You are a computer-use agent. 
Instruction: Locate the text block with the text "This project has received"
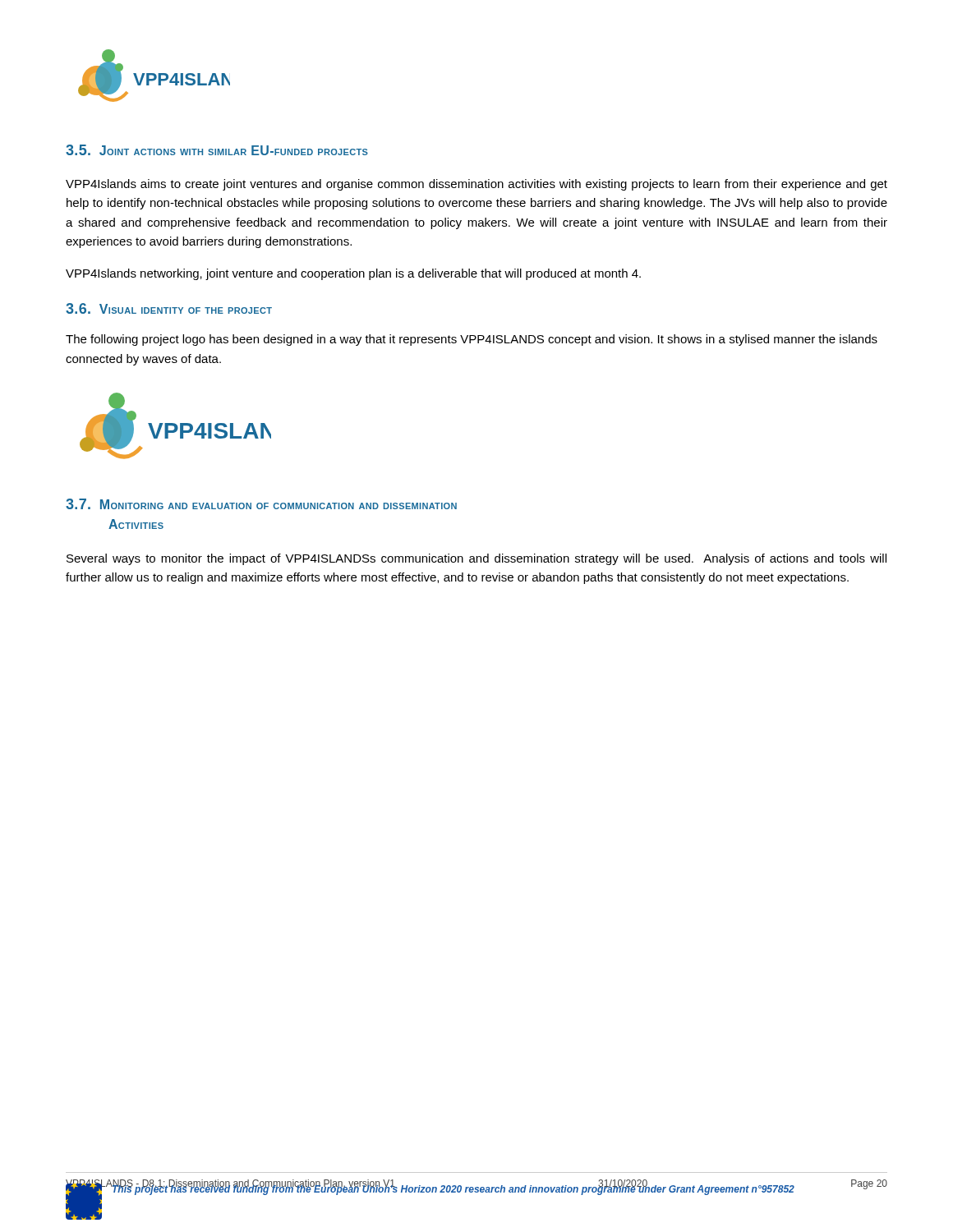[453, 1189]
